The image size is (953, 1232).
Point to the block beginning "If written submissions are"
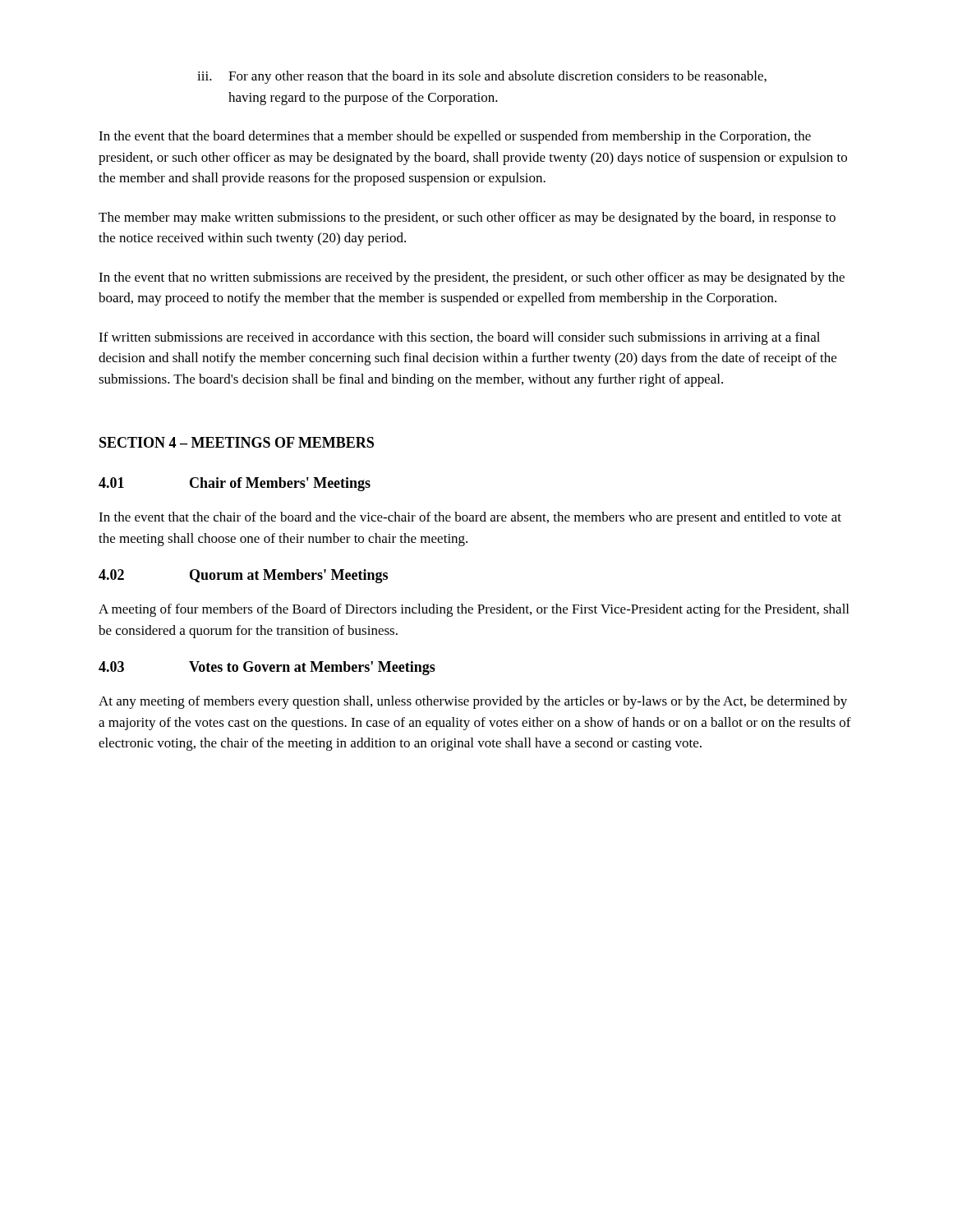click(x=468, y=358)
